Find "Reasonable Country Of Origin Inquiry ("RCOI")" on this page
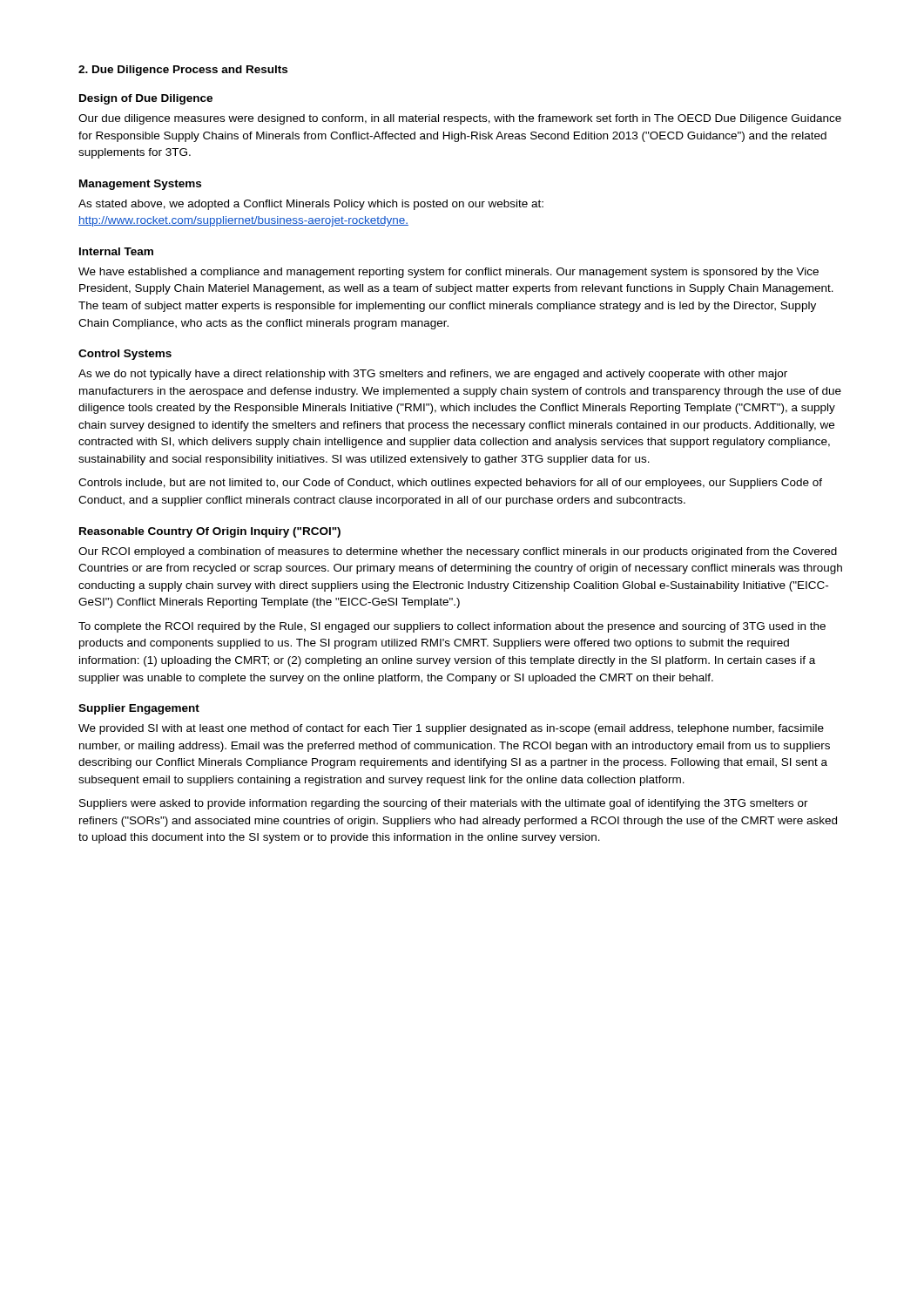 point(210,531)
